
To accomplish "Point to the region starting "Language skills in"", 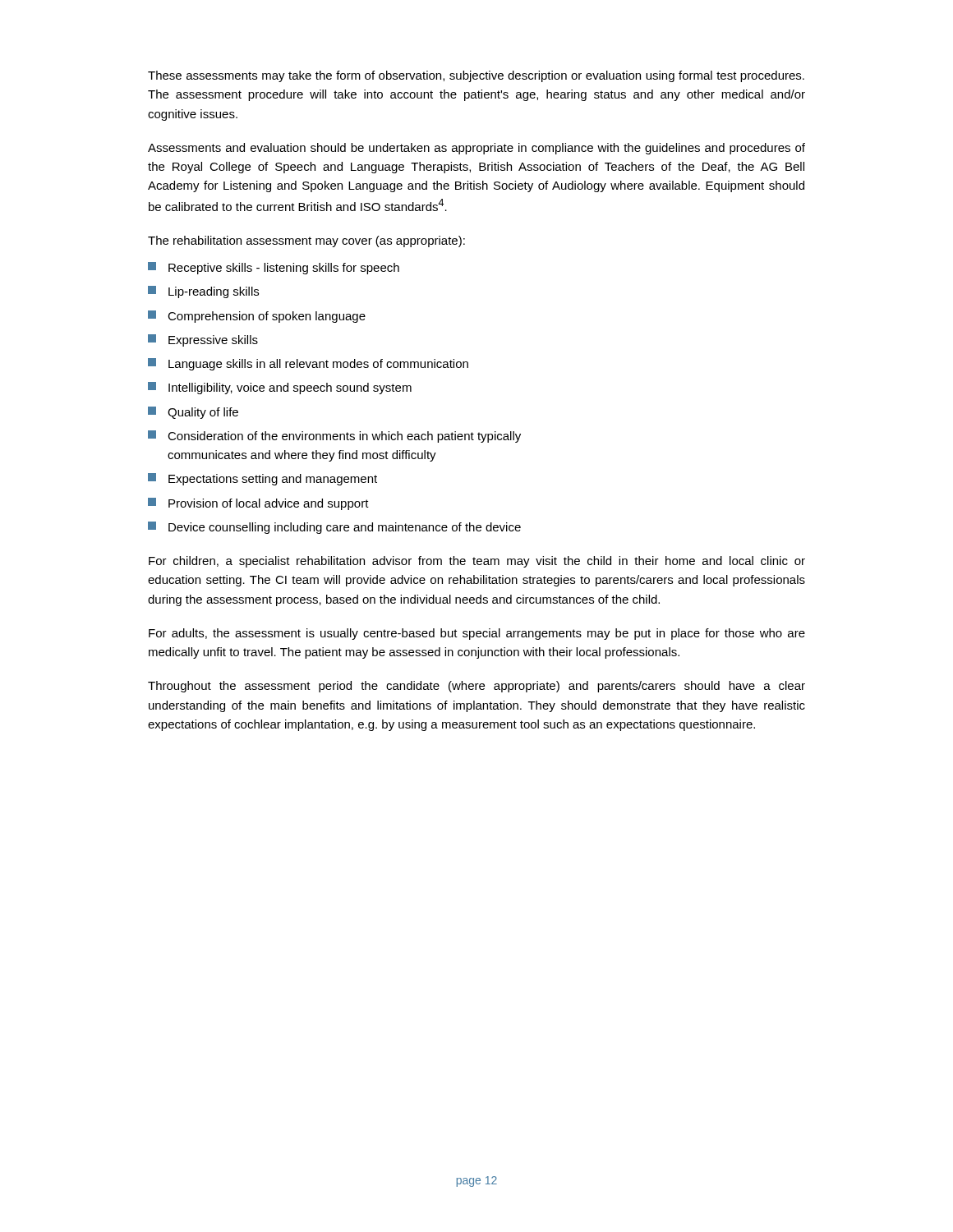I will (x=476, y=364).
